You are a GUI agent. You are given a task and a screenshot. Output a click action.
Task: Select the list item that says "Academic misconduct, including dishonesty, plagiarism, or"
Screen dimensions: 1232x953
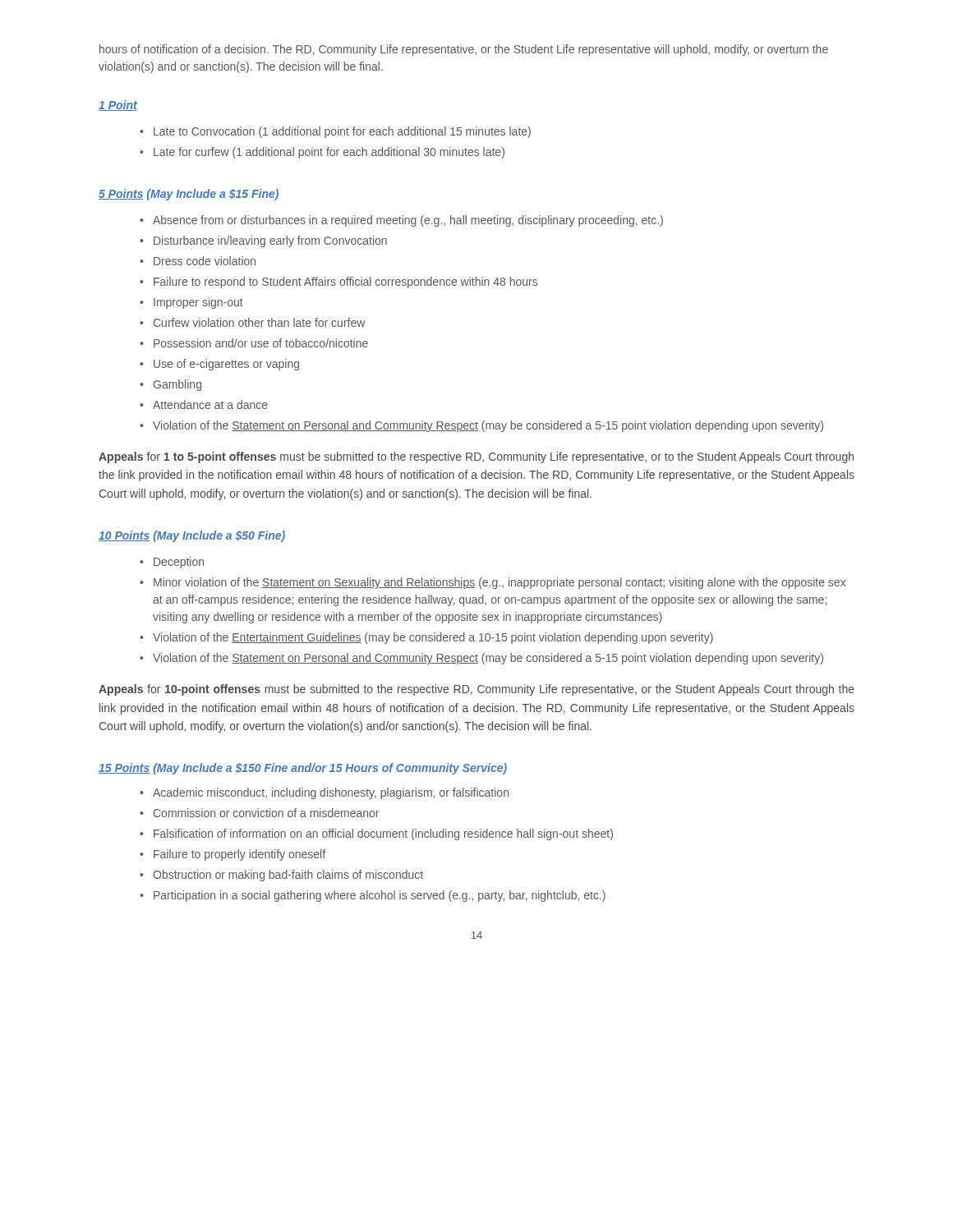click(331, 793)
